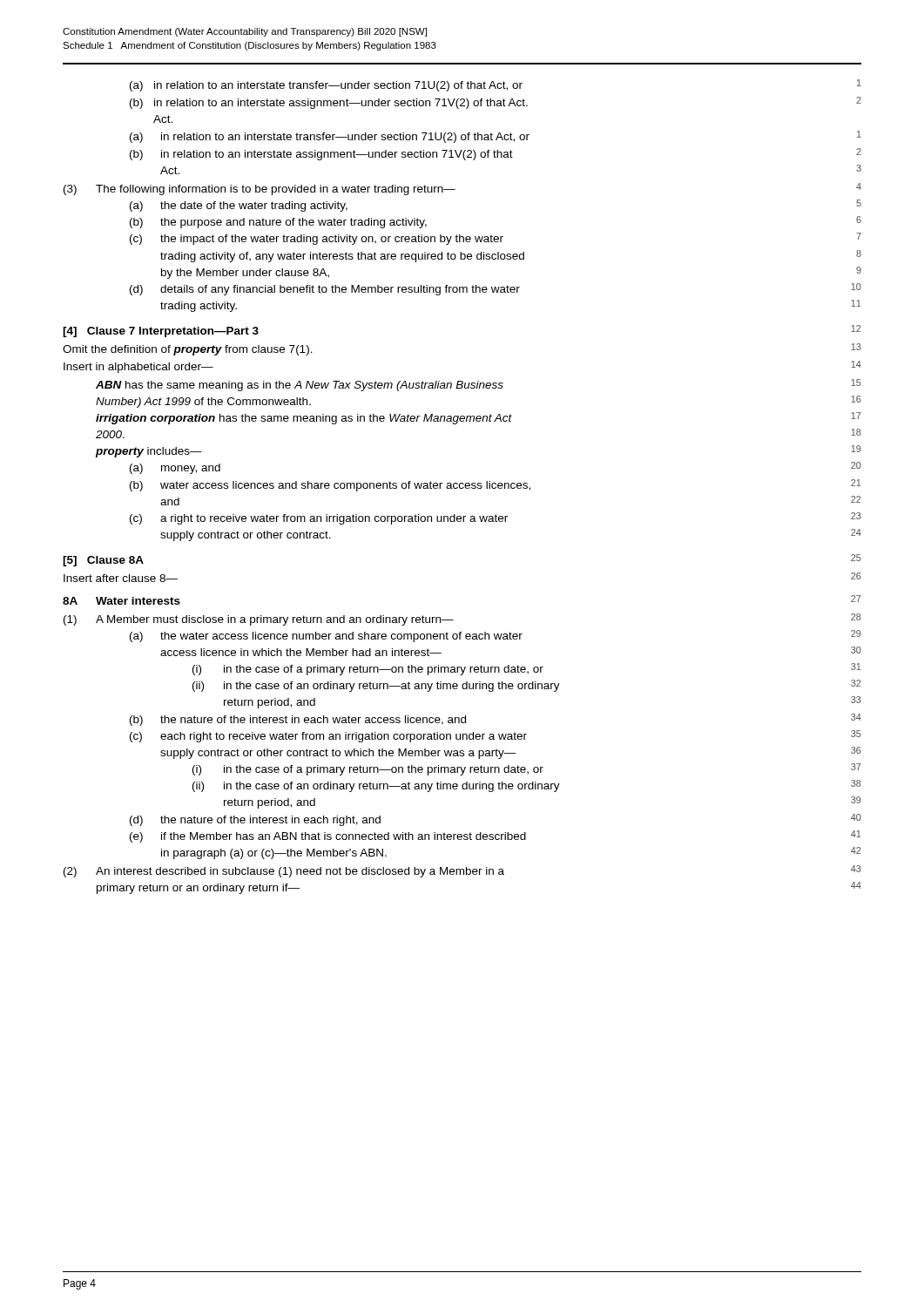Find the region starting "(b) in relation"
This screenshot has width=924, height=1307.
[462, 111]
